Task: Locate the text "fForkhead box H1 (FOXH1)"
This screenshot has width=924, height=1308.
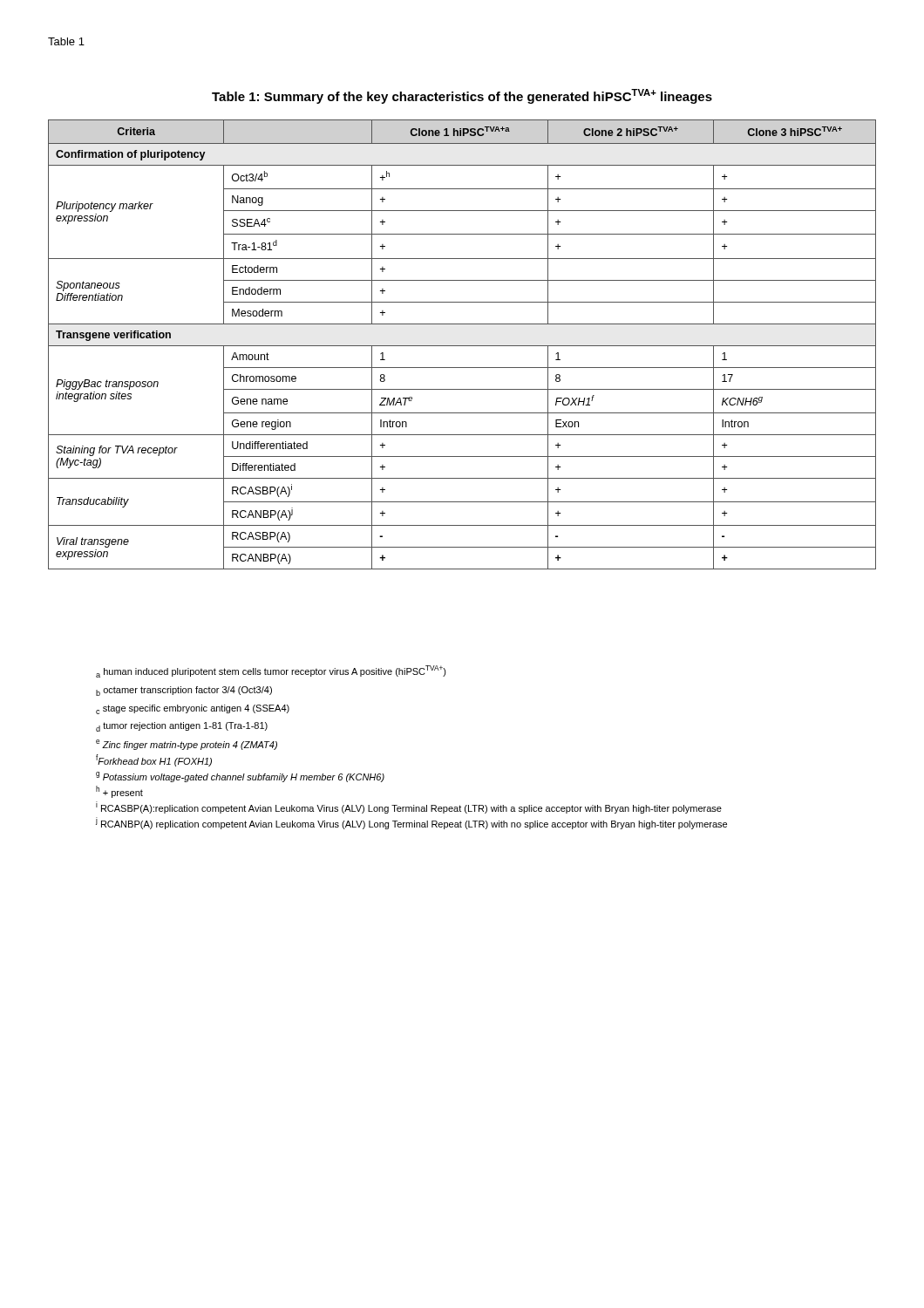Action: pos(154,760)
